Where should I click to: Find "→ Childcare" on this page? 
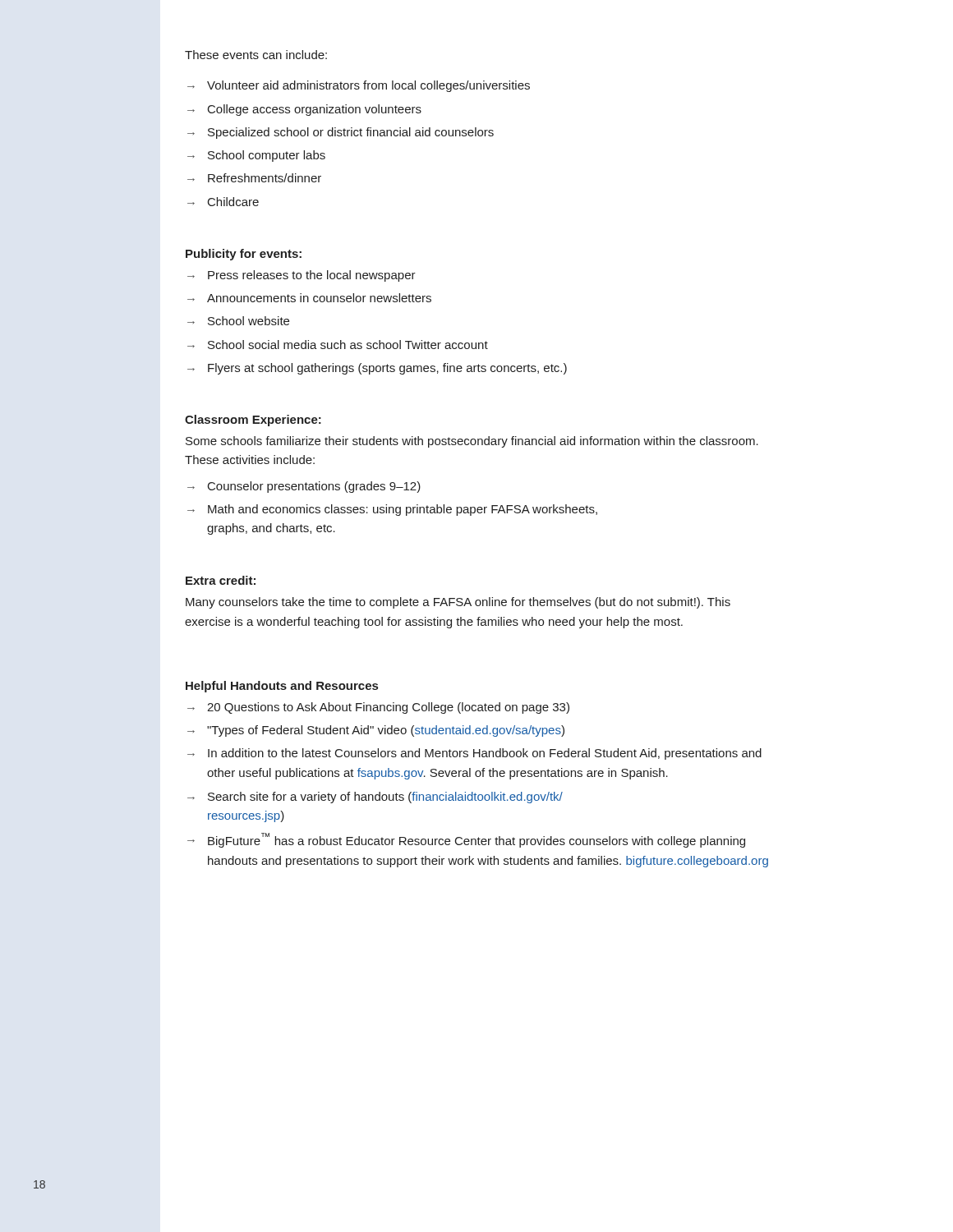click(222, 202)
